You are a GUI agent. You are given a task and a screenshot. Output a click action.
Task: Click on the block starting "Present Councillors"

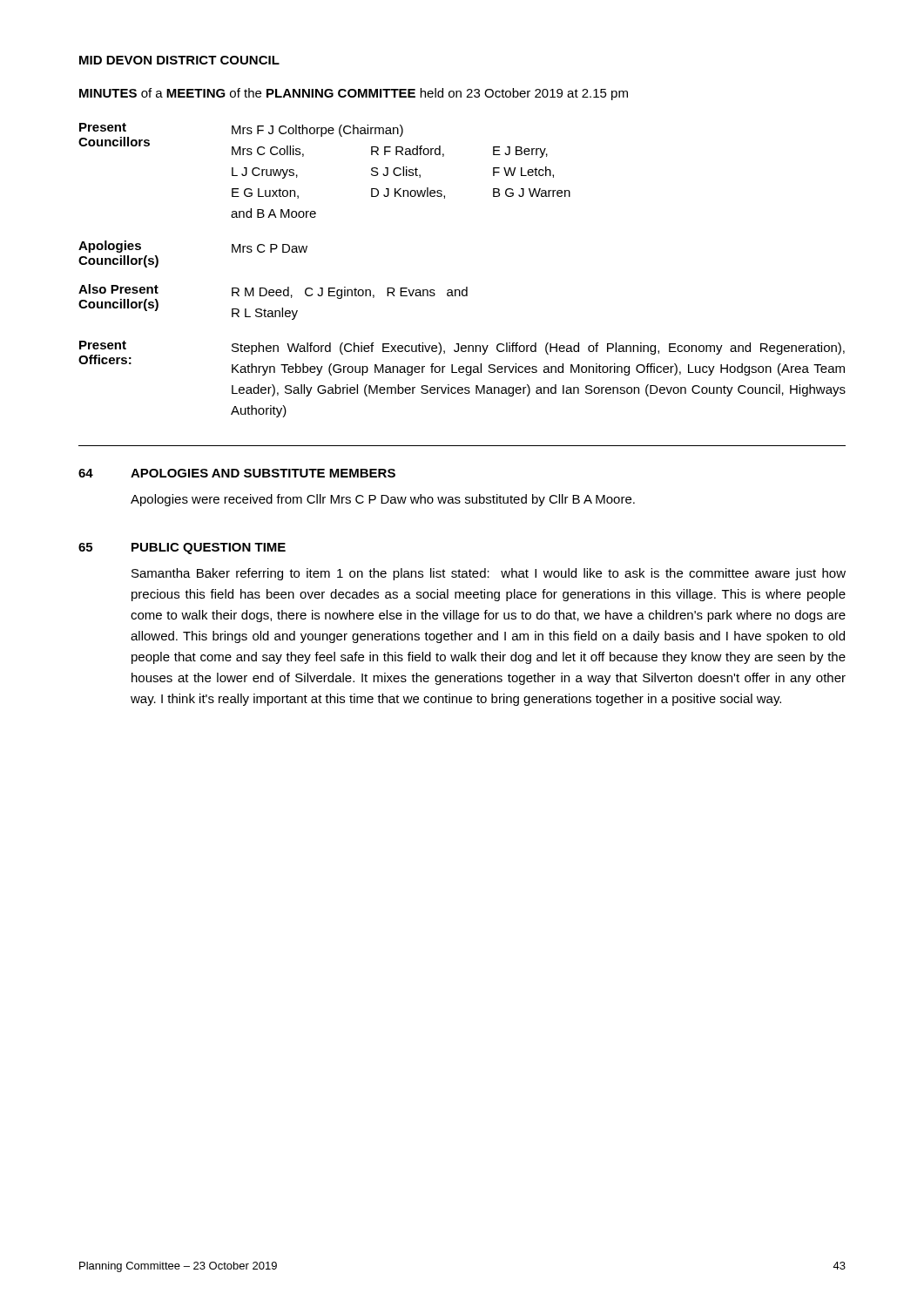pos(114,134)
